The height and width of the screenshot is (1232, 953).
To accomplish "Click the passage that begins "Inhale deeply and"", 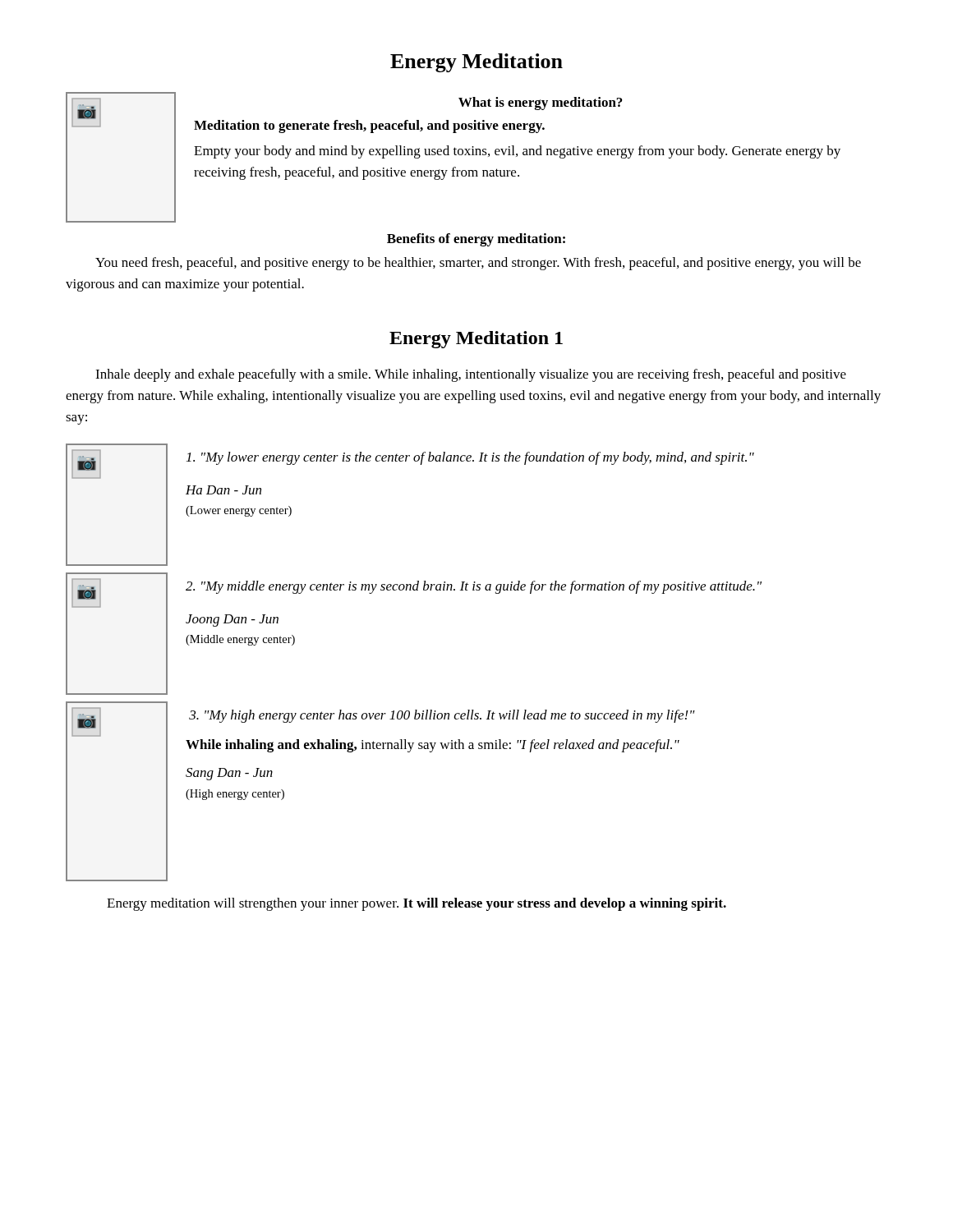I will (x=473, y=395).
